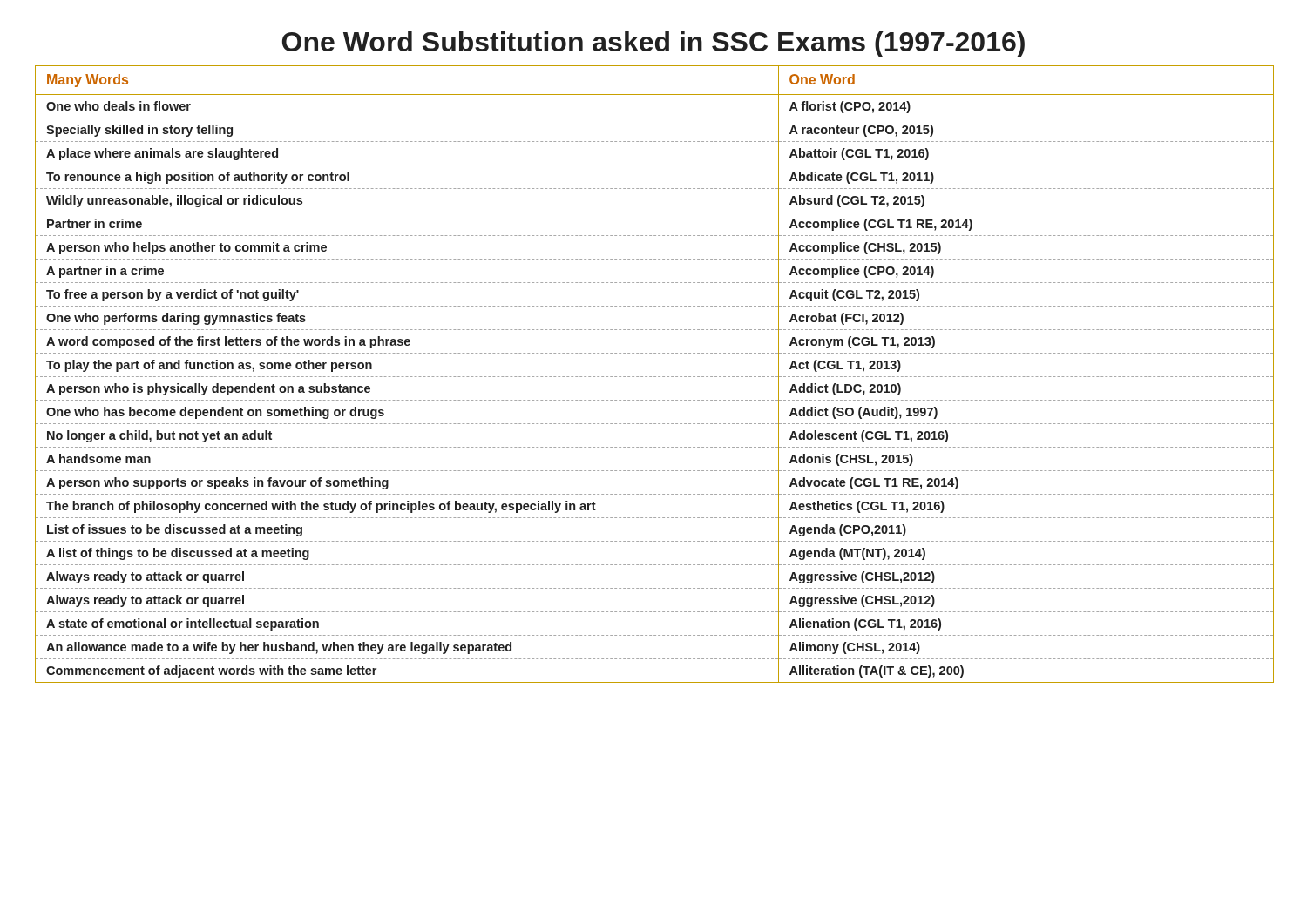Screen dimensions: 924x1307
Task: Point to the region starting "One Word Substitution asked in SSC Exams"
Action: (654, 42)
